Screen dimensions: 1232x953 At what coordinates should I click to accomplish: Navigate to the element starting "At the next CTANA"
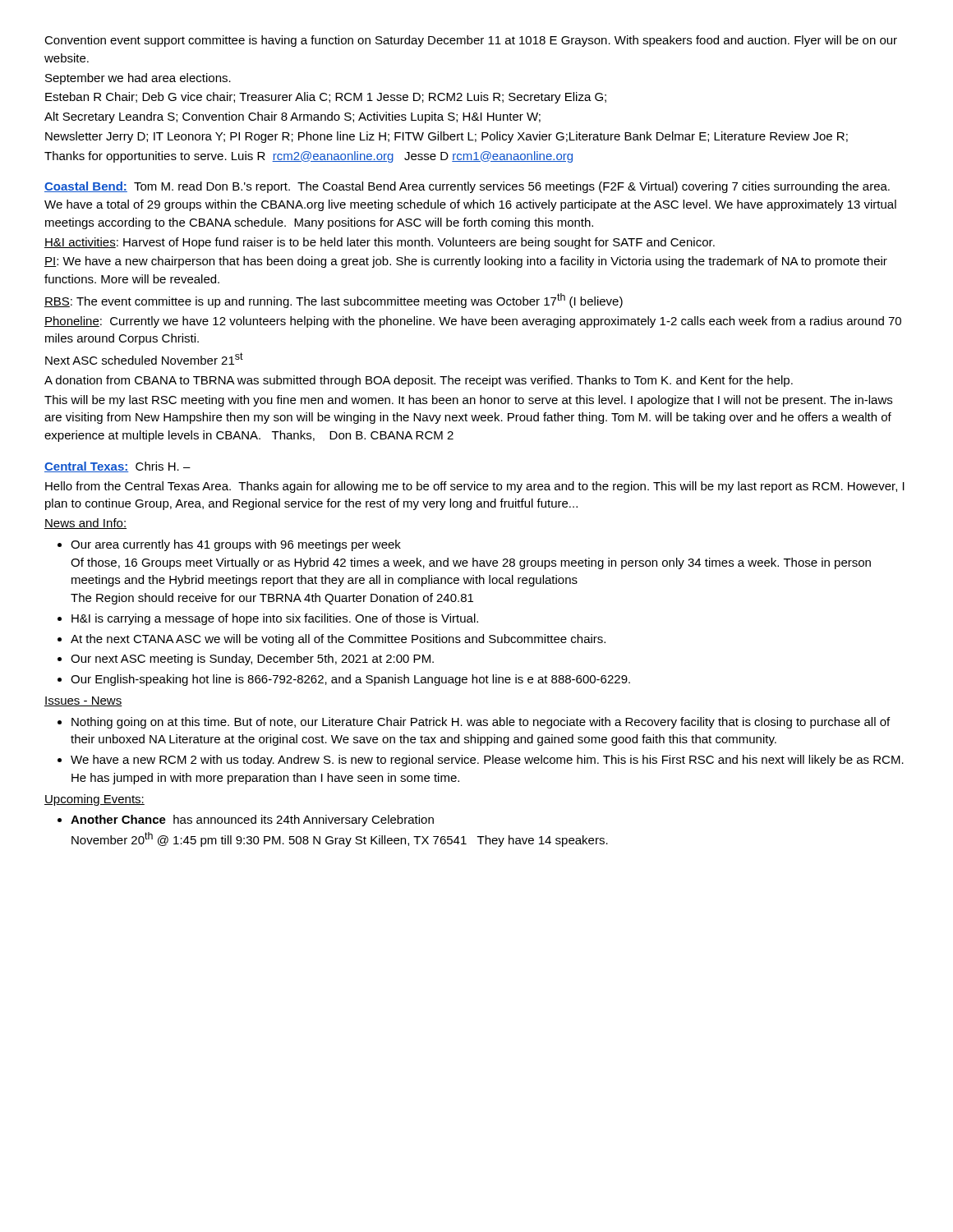coord(339,638)
